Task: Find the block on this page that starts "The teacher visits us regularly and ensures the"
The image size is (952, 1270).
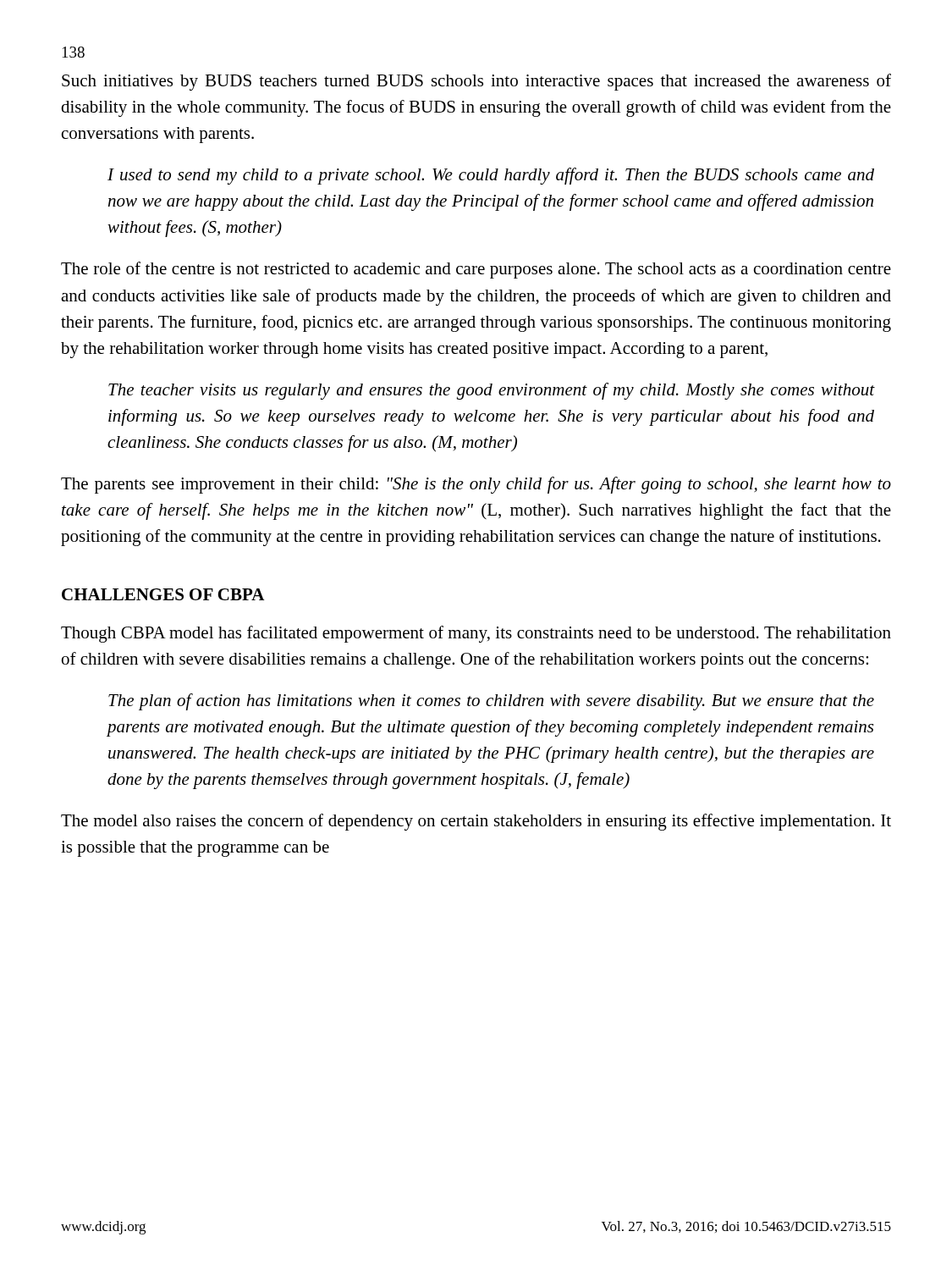Action: (x=491, y=416)
